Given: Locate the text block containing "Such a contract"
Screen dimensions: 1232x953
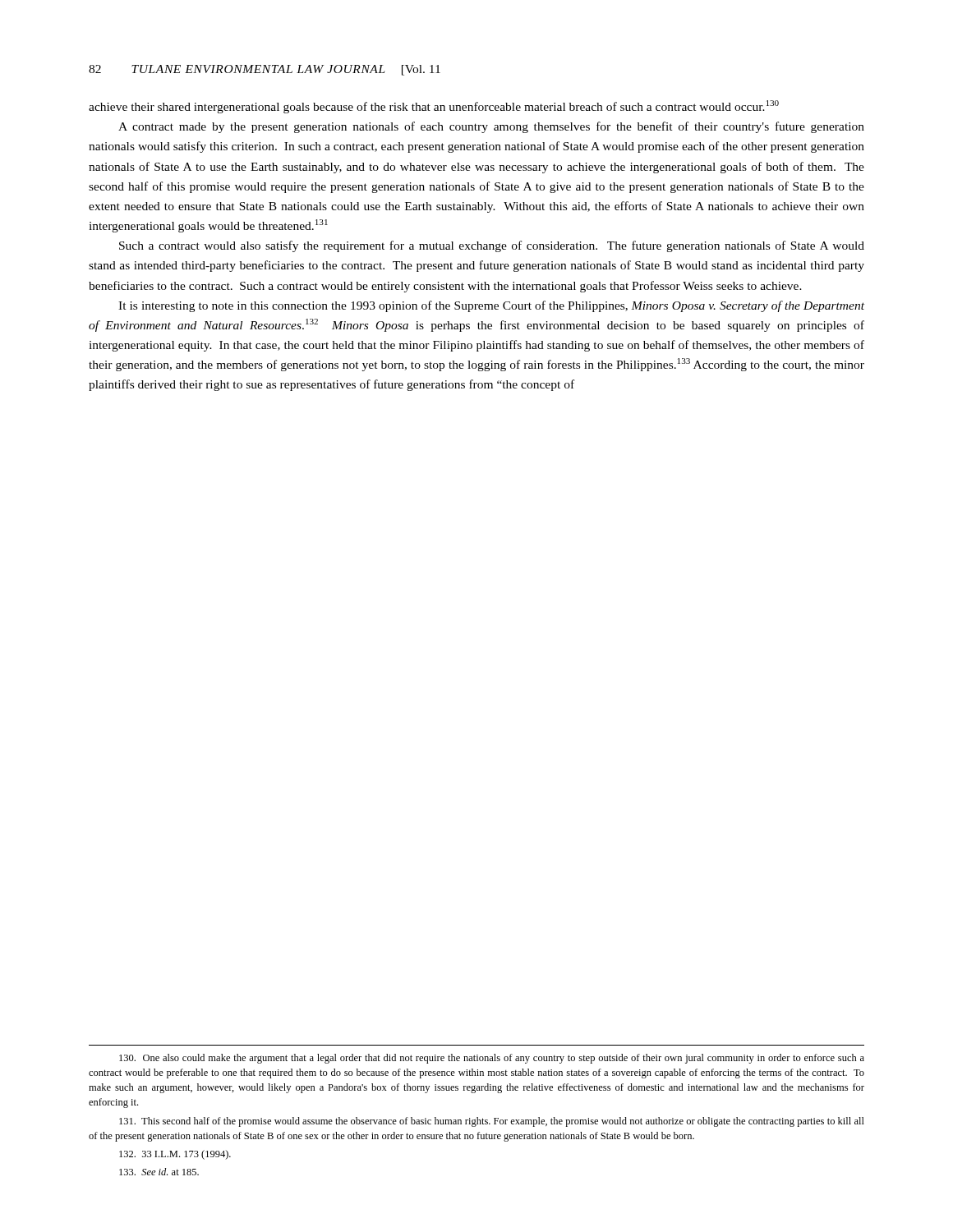Looking at the screenshot, I should [476, 266].
